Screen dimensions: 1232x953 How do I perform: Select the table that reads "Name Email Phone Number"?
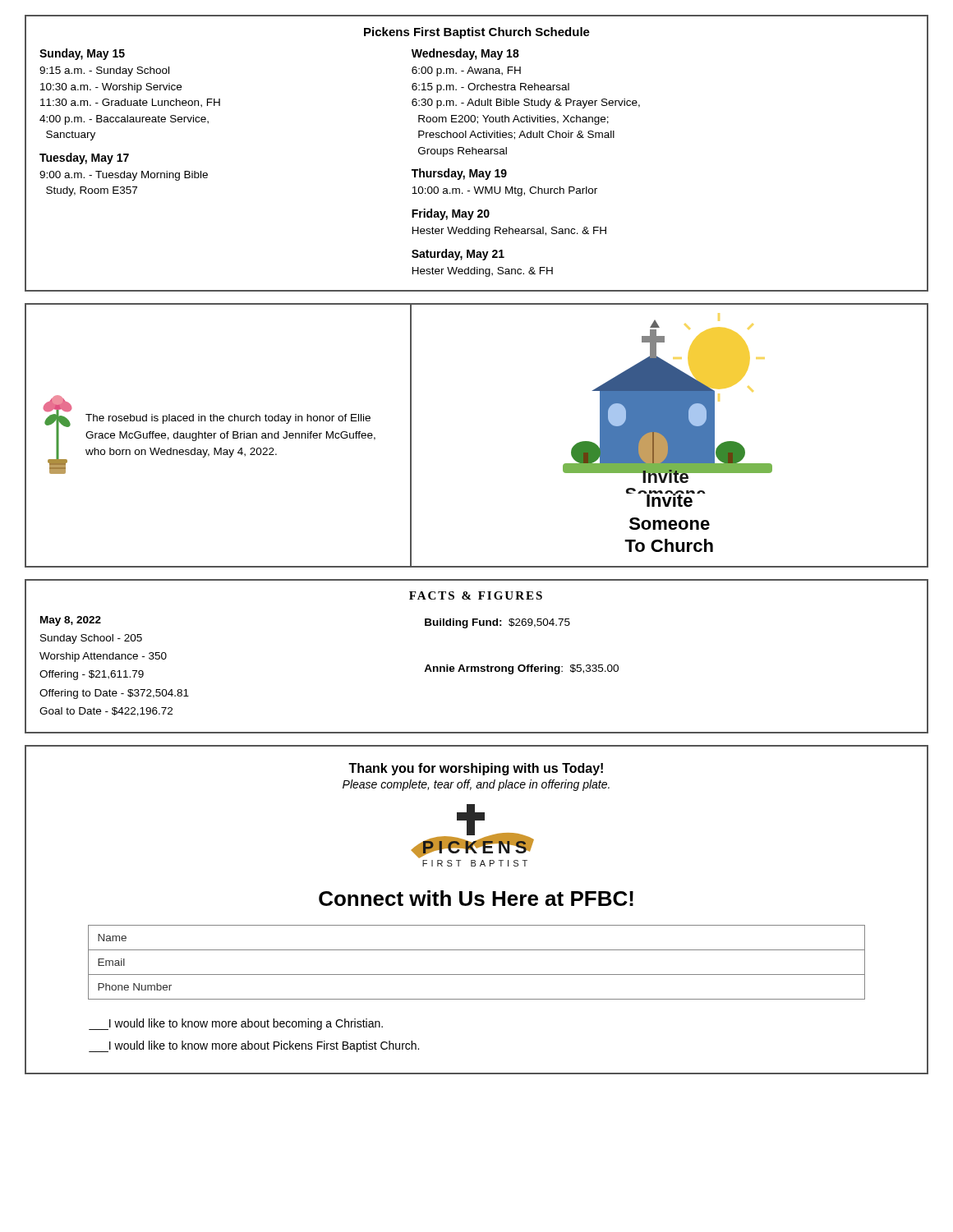[x=476, y=962]
